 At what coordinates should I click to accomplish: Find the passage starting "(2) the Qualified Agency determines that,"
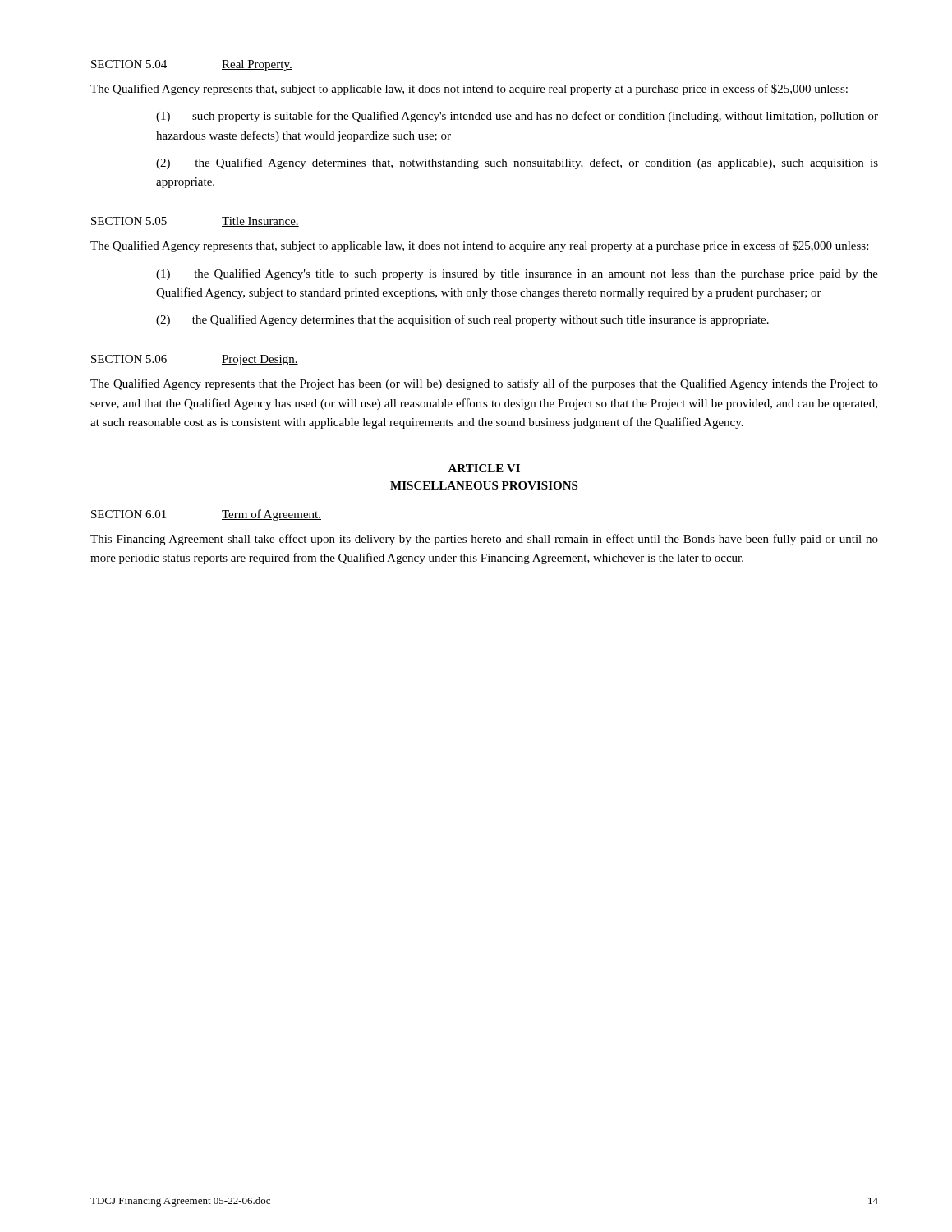517,171
